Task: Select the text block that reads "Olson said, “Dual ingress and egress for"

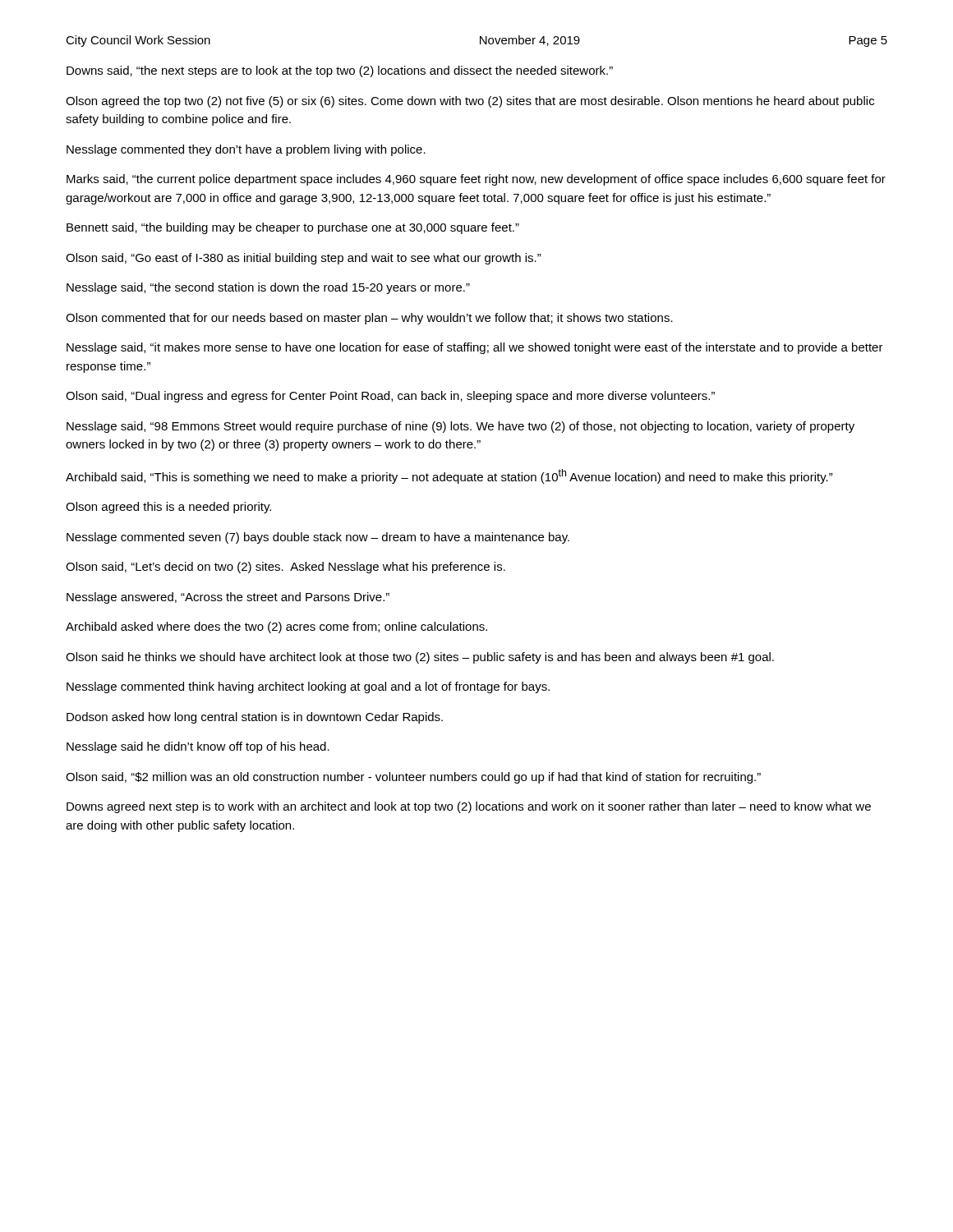Action: [x=390, y=395]
